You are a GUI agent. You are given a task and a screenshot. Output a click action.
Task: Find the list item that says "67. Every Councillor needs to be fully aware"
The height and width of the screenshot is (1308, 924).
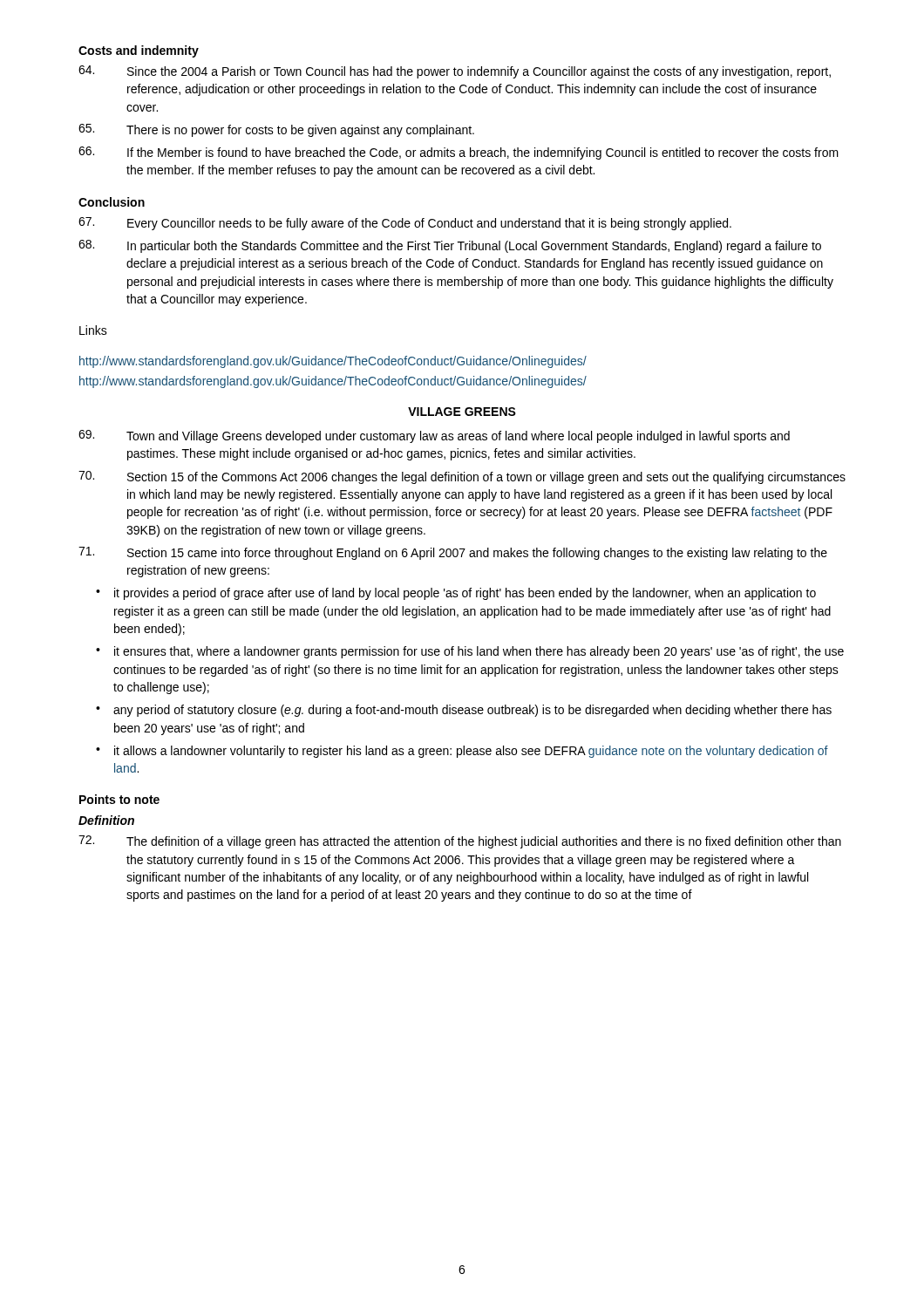(462, 223)
